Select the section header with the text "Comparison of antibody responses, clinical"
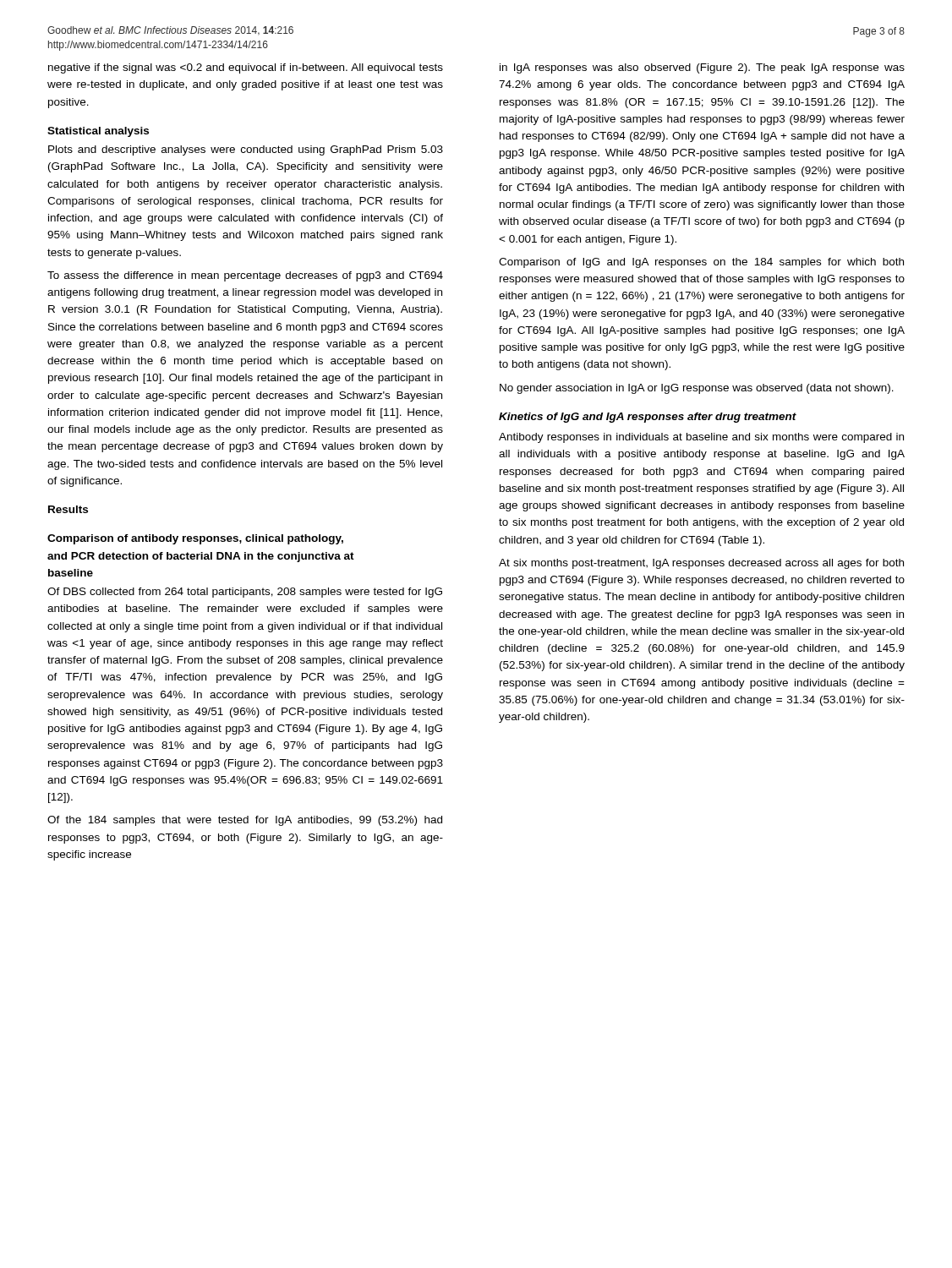Screen dimensions: 1268x952 (x=201, y=555)
